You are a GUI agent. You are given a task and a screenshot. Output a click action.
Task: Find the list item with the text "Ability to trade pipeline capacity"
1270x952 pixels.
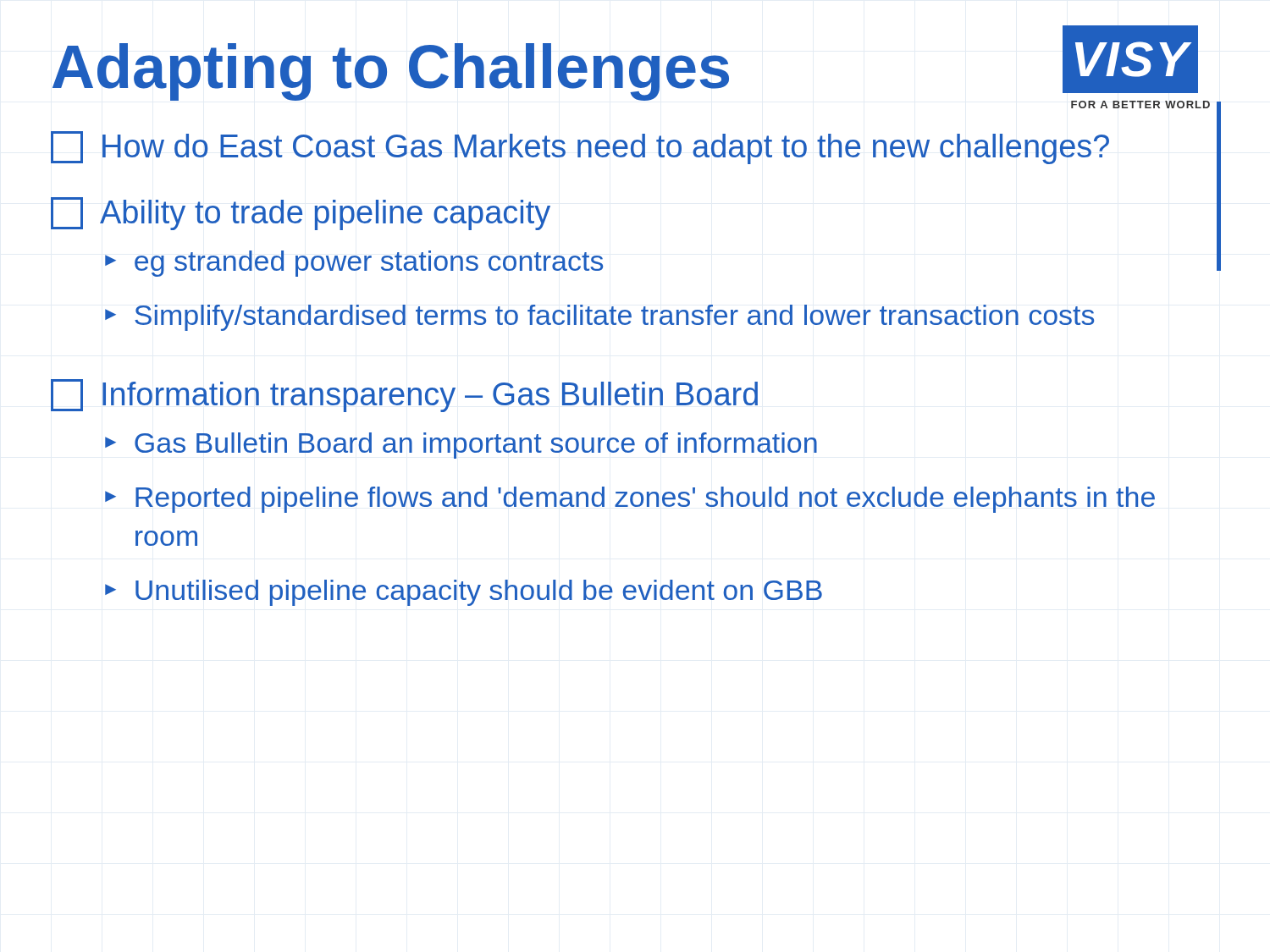click(573, 271)
